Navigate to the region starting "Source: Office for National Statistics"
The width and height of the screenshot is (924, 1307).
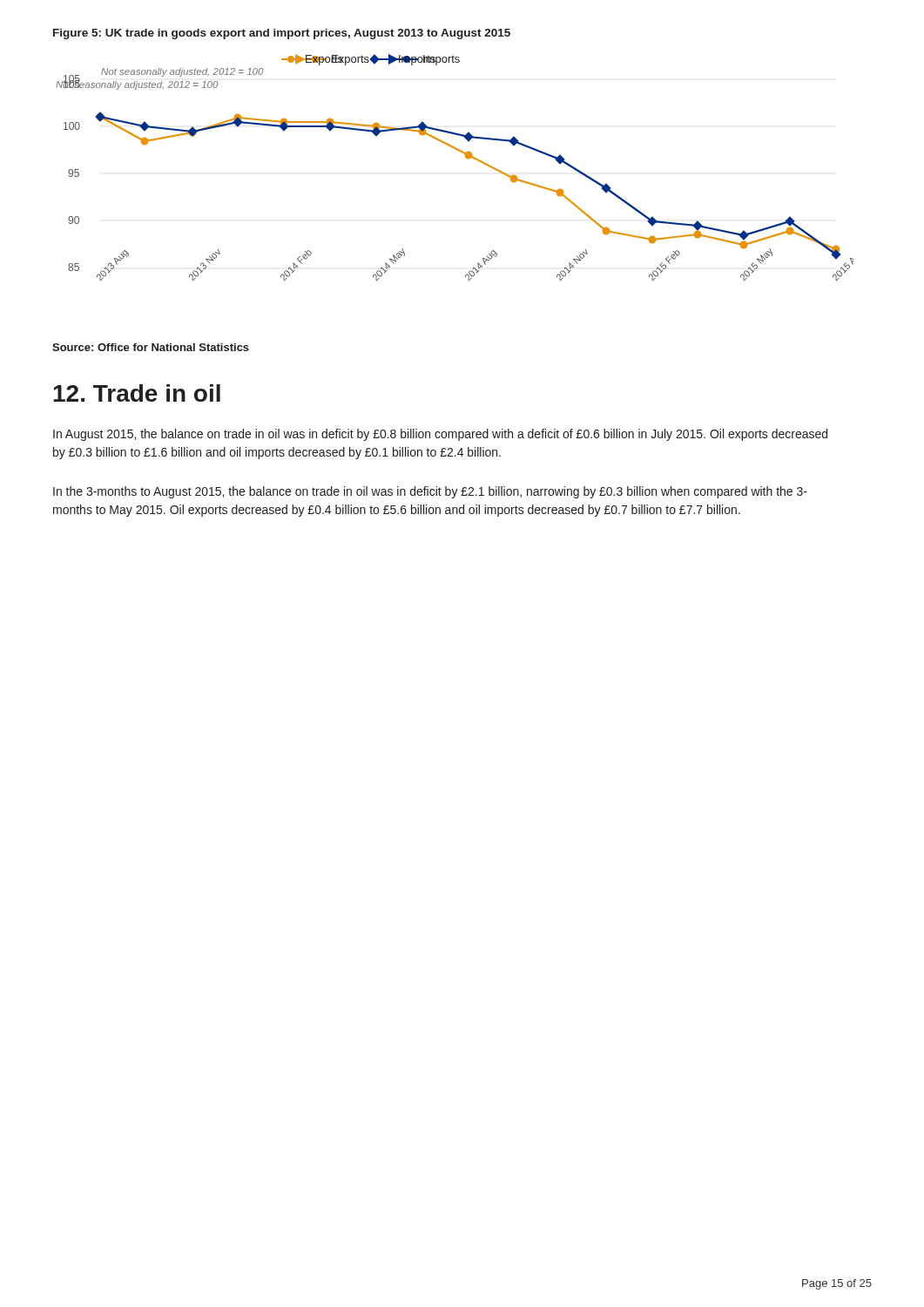click(x=151, y=347)
